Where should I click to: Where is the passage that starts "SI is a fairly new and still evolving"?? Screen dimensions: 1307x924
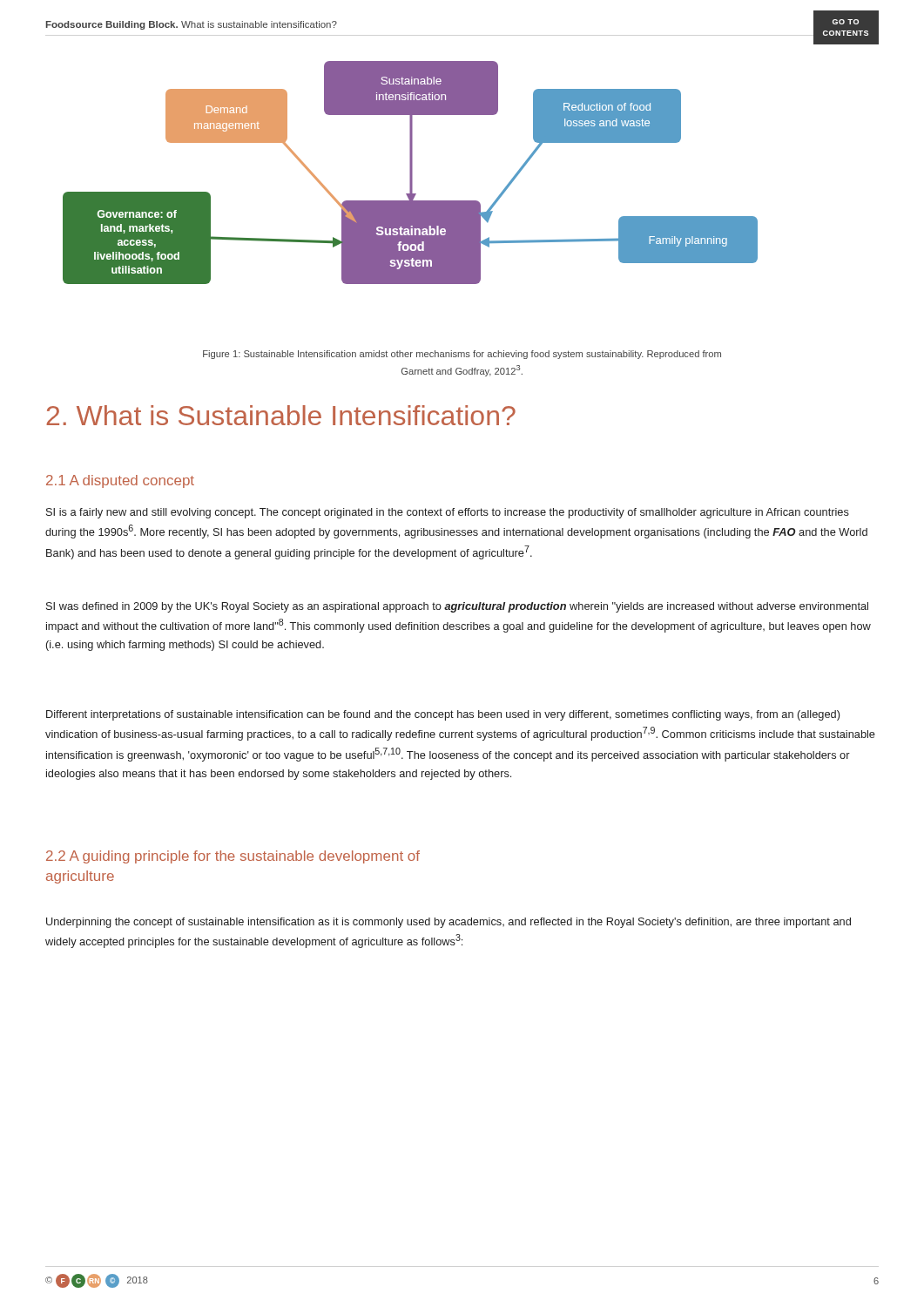point(457,533)
